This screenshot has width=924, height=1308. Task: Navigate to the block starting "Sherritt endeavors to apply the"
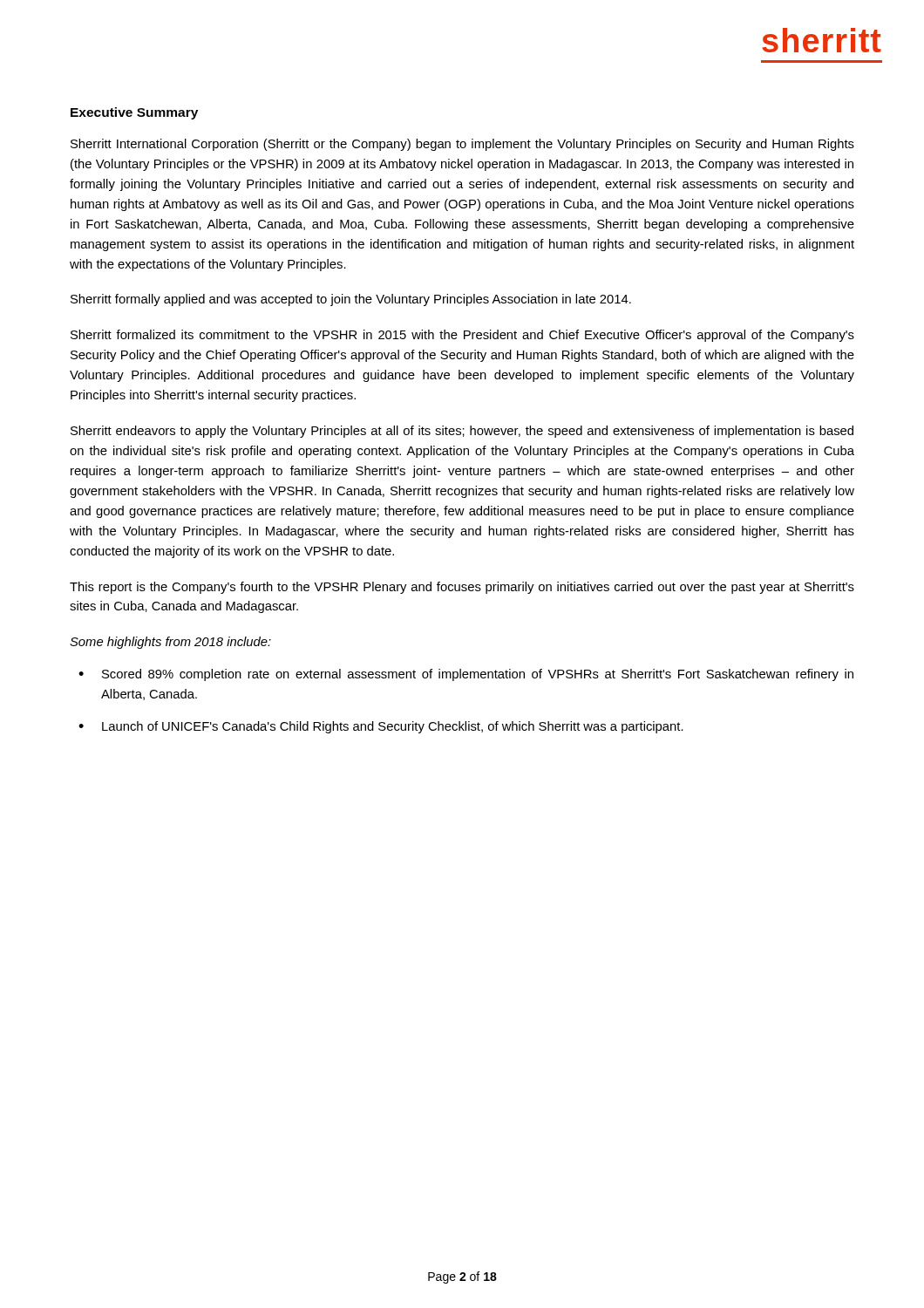[x=462, y=491]
